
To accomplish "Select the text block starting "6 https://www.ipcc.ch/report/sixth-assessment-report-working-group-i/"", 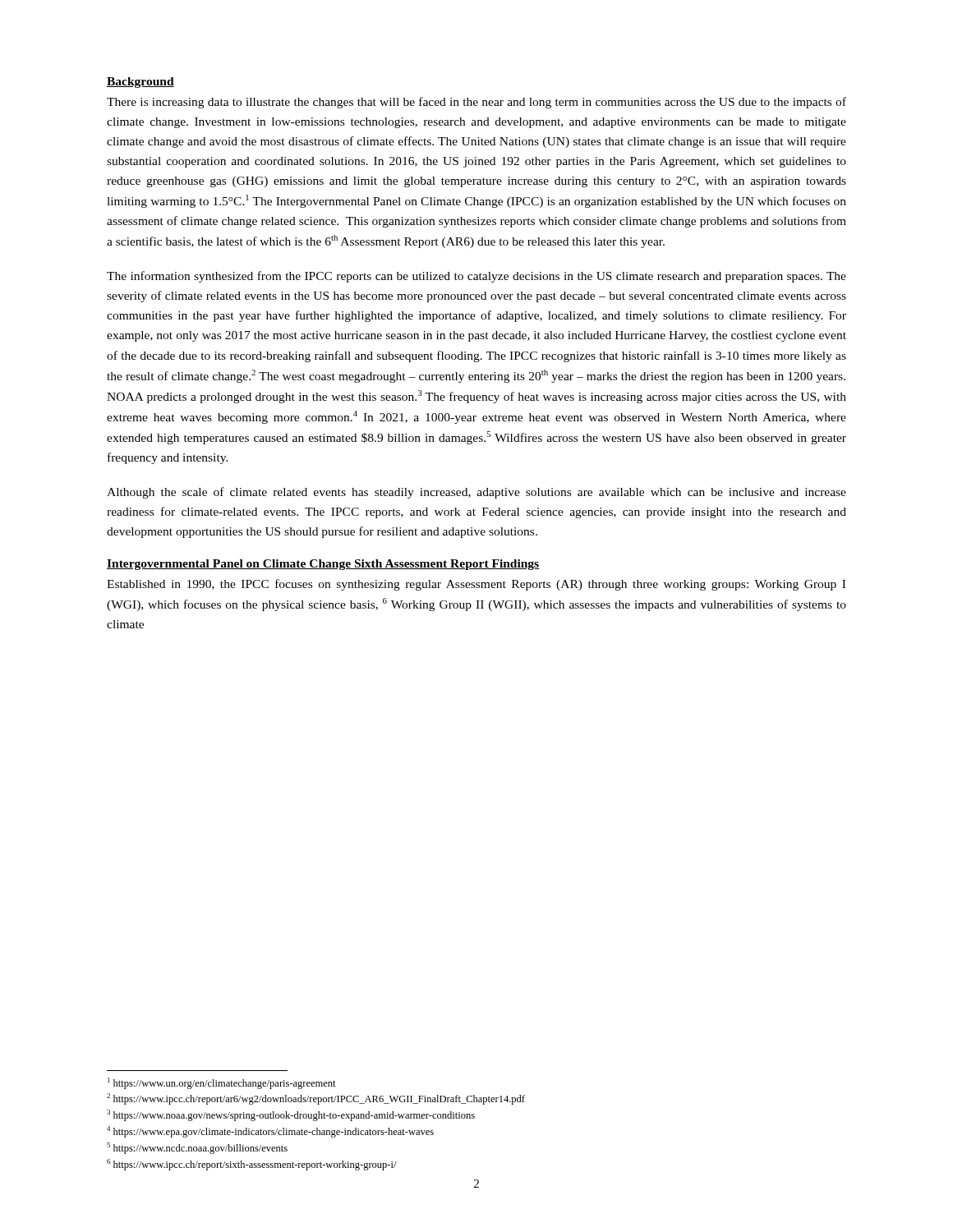I will click(252, 1164).
